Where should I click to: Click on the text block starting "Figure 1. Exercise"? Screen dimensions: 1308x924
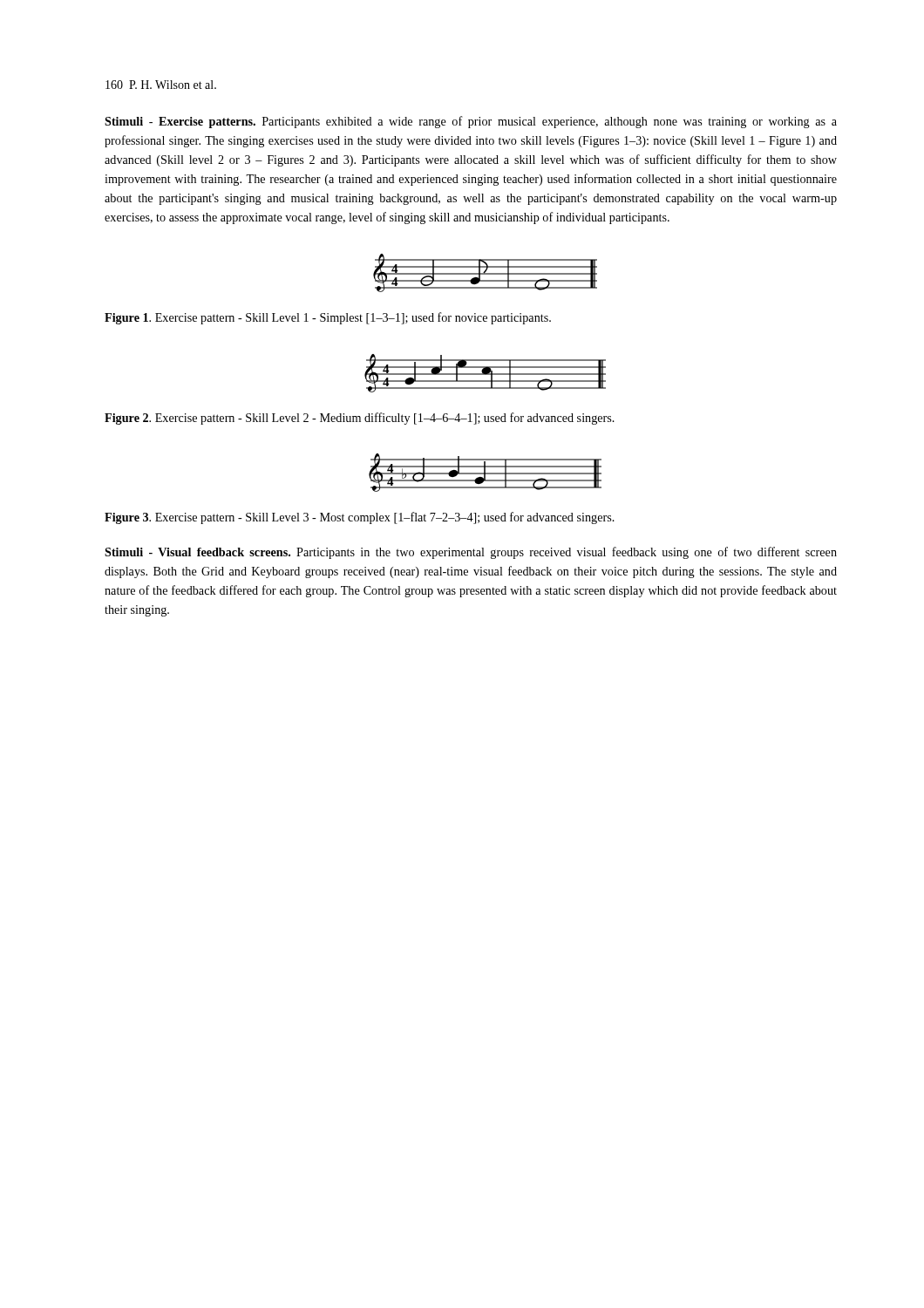328,317
